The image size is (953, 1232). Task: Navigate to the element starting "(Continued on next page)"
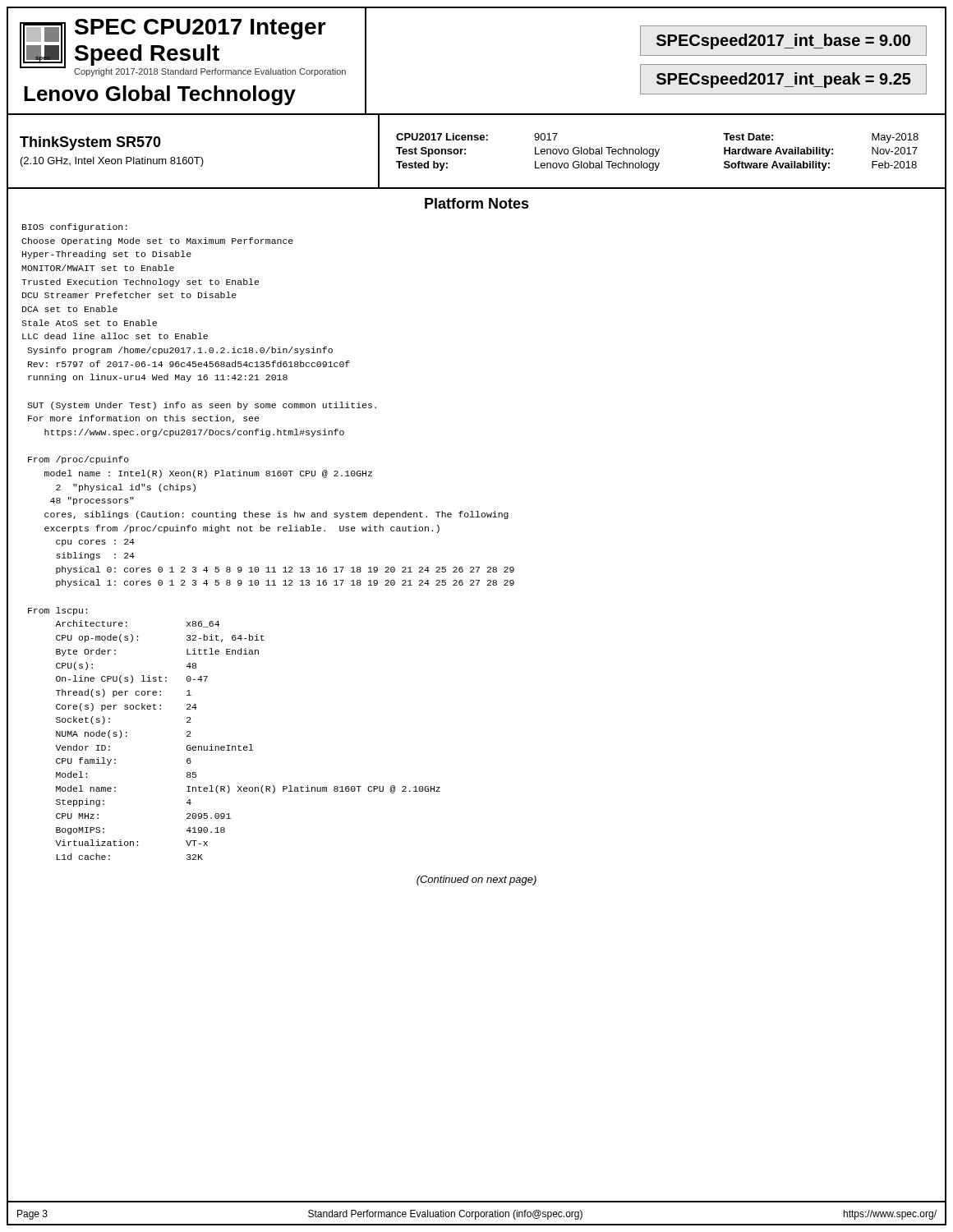[x=476, y=879]
